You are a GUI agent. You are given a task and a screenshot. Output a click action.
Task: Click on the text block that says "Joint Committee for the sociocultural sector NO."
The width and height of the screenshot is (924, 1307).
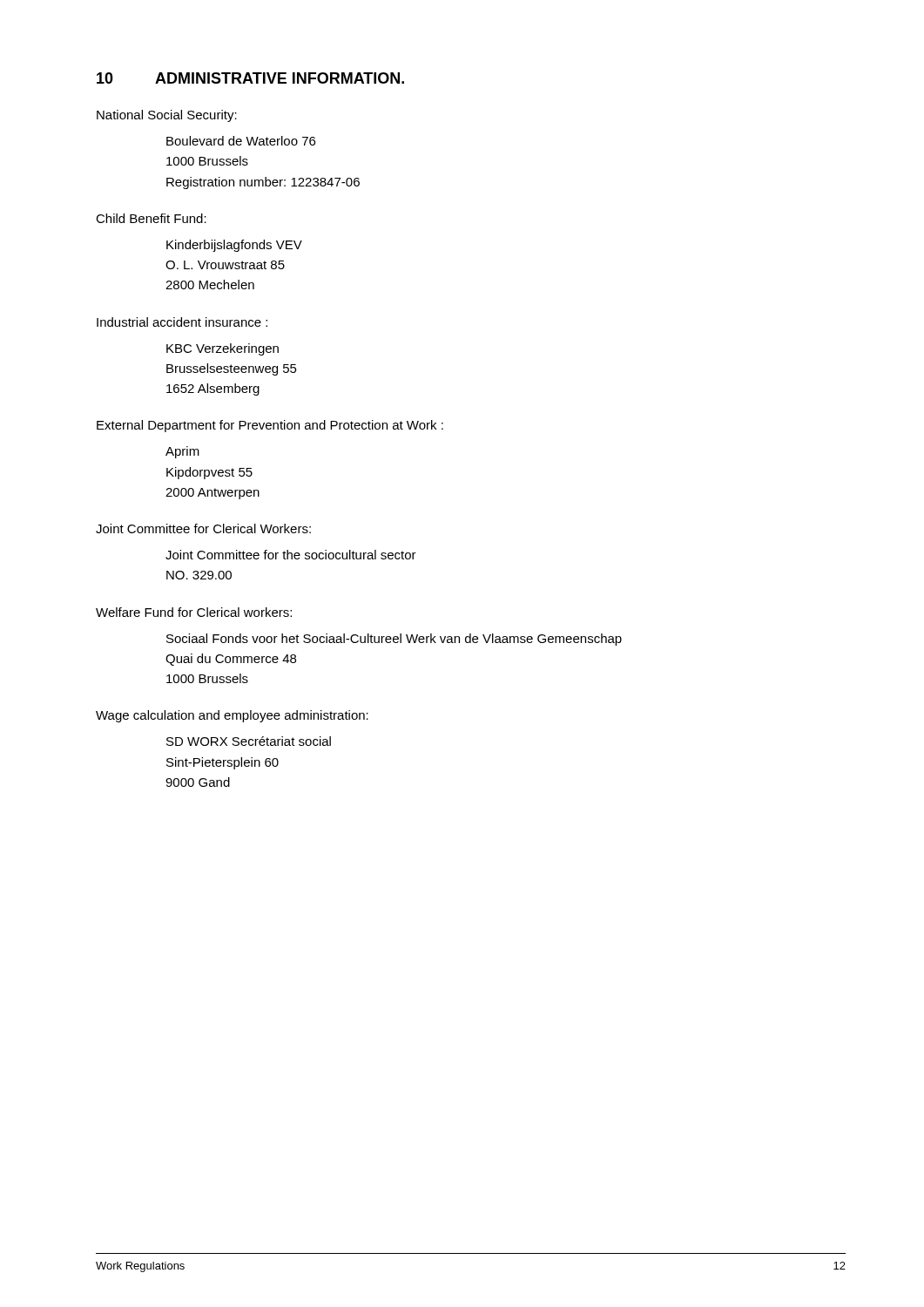tap(291, 555)
